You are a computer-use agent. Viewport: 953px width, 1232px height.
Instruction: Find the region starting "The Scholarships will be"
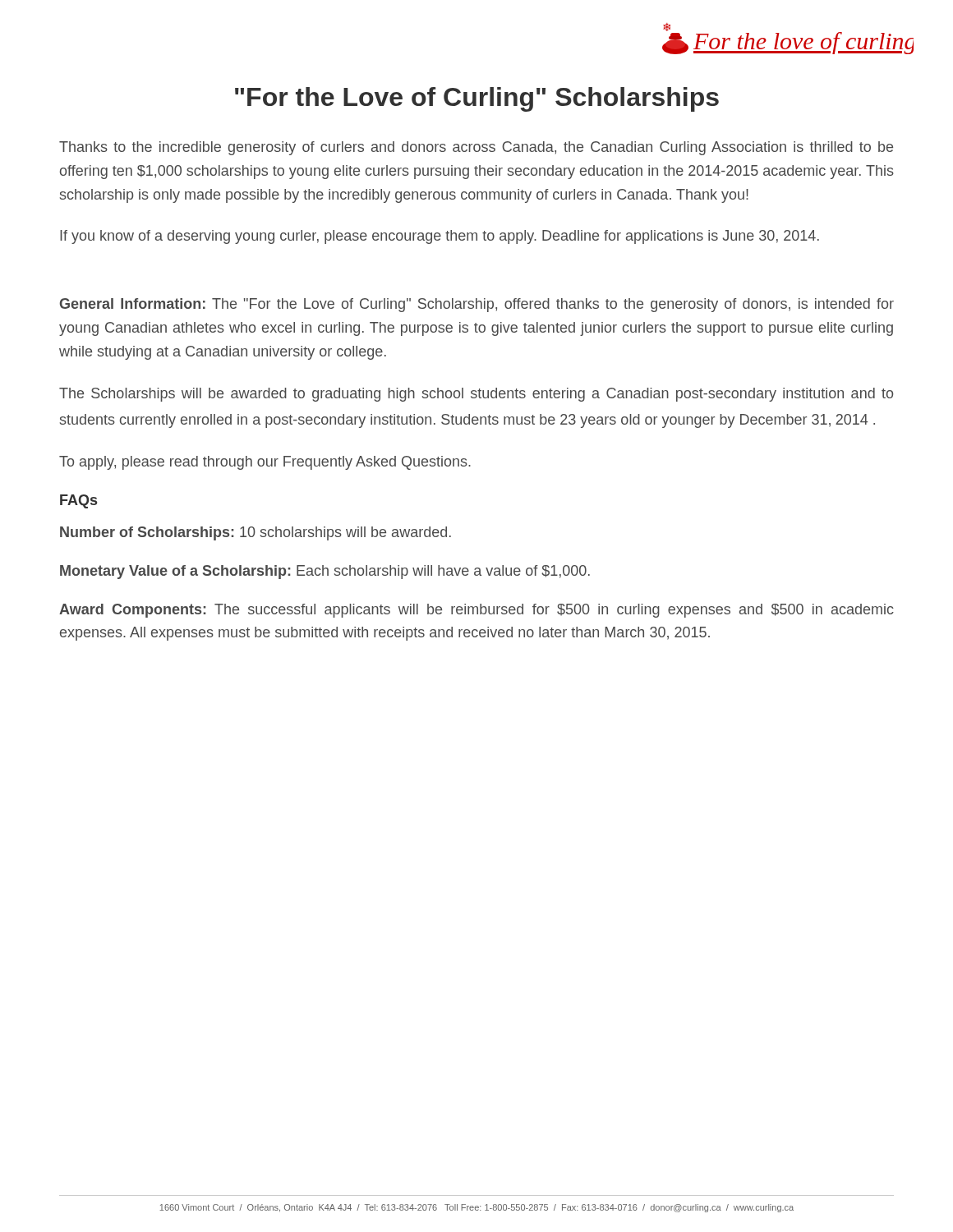coord(476,407)
